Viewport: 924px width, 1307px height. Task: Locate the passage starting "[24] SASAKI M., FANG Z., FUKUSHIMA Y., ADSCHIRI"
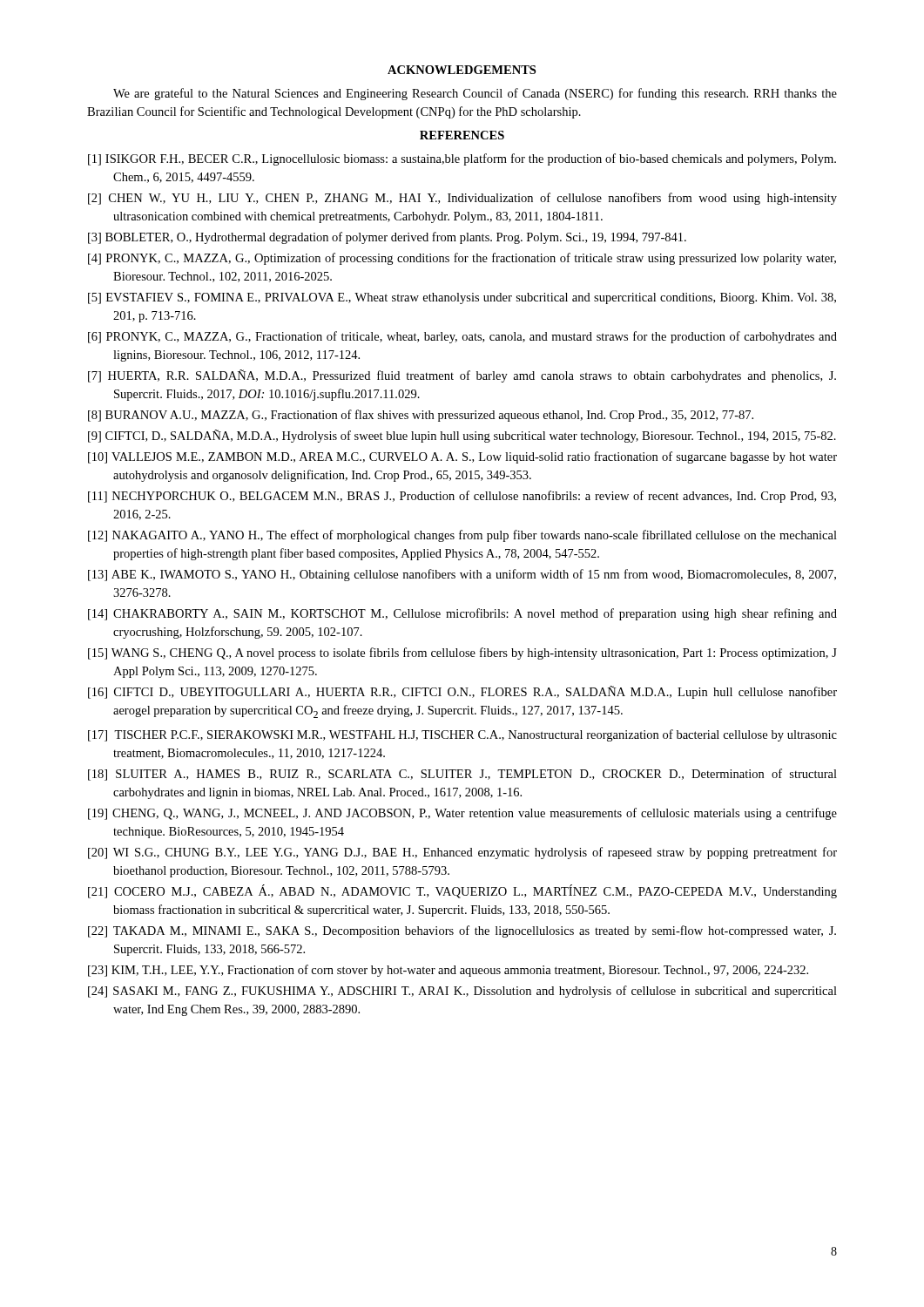[462, 1000]
